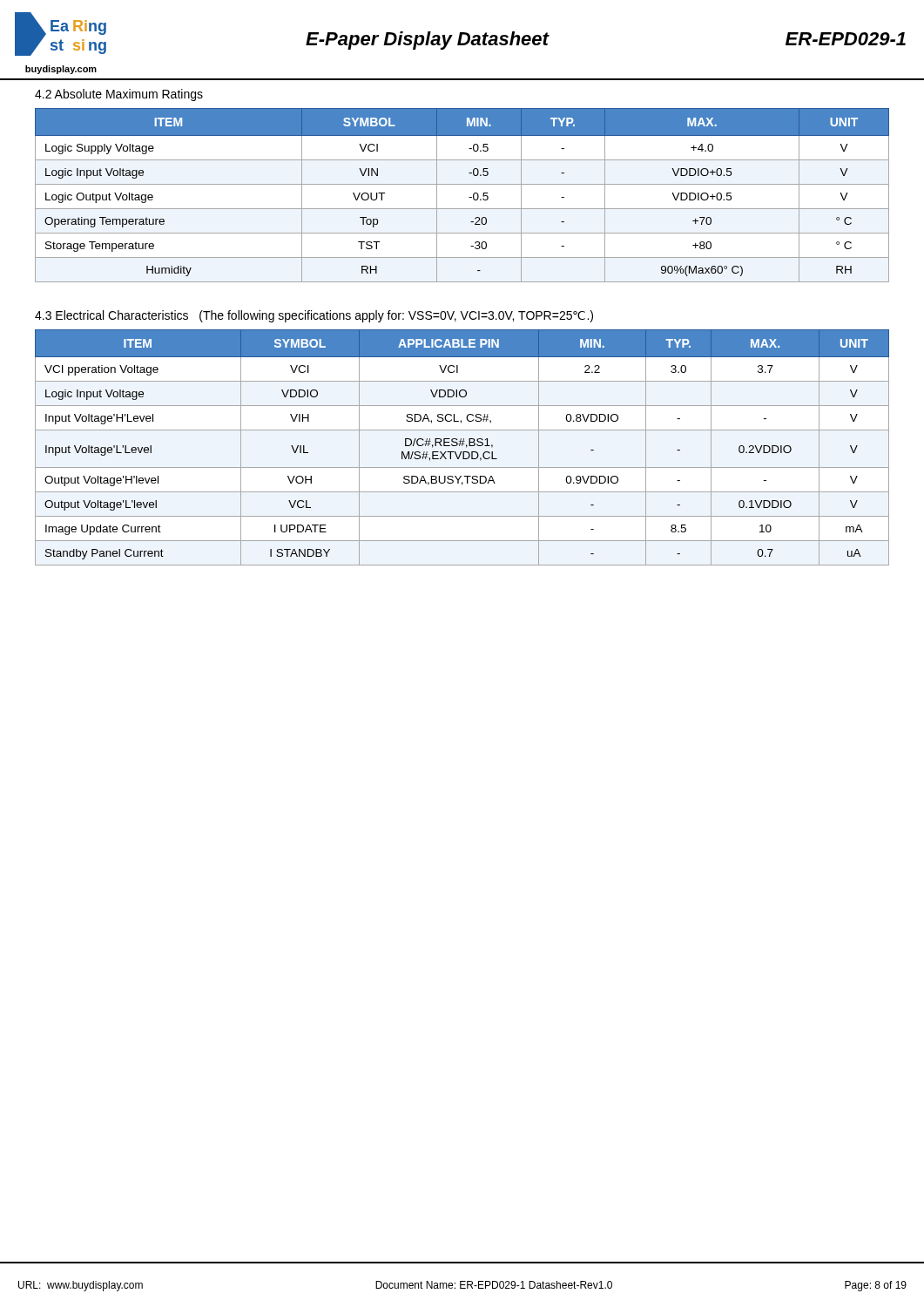The image size is (924, 1307).
Task: Select the section header that reads "4.3 Electrical Characteristics (The following specifications apply"
Action: click(314, 315)
